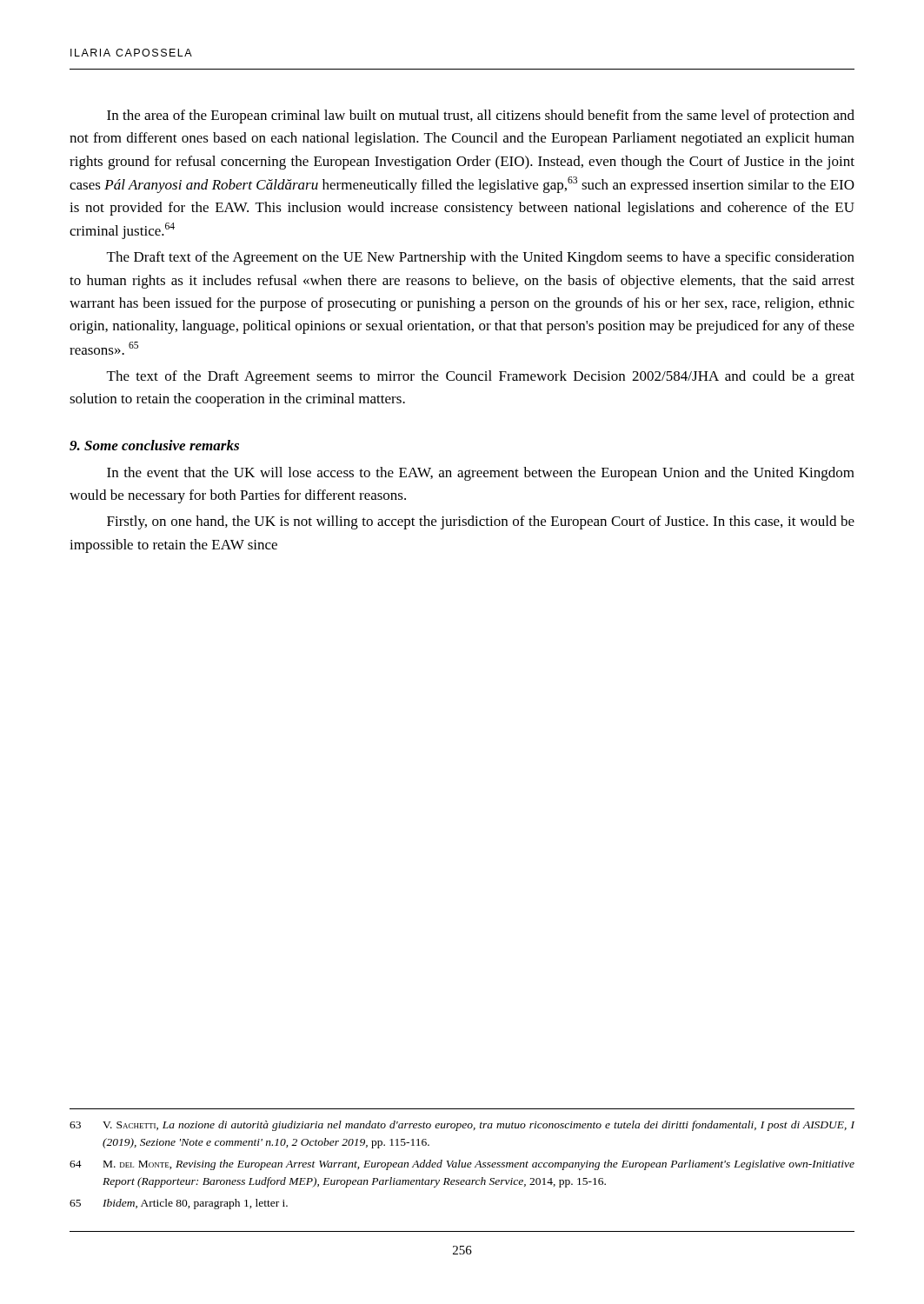The width and height of the screenshot is (924, 1304).
Task: Click on the region starting "In the area"
Action: [462, 174]
